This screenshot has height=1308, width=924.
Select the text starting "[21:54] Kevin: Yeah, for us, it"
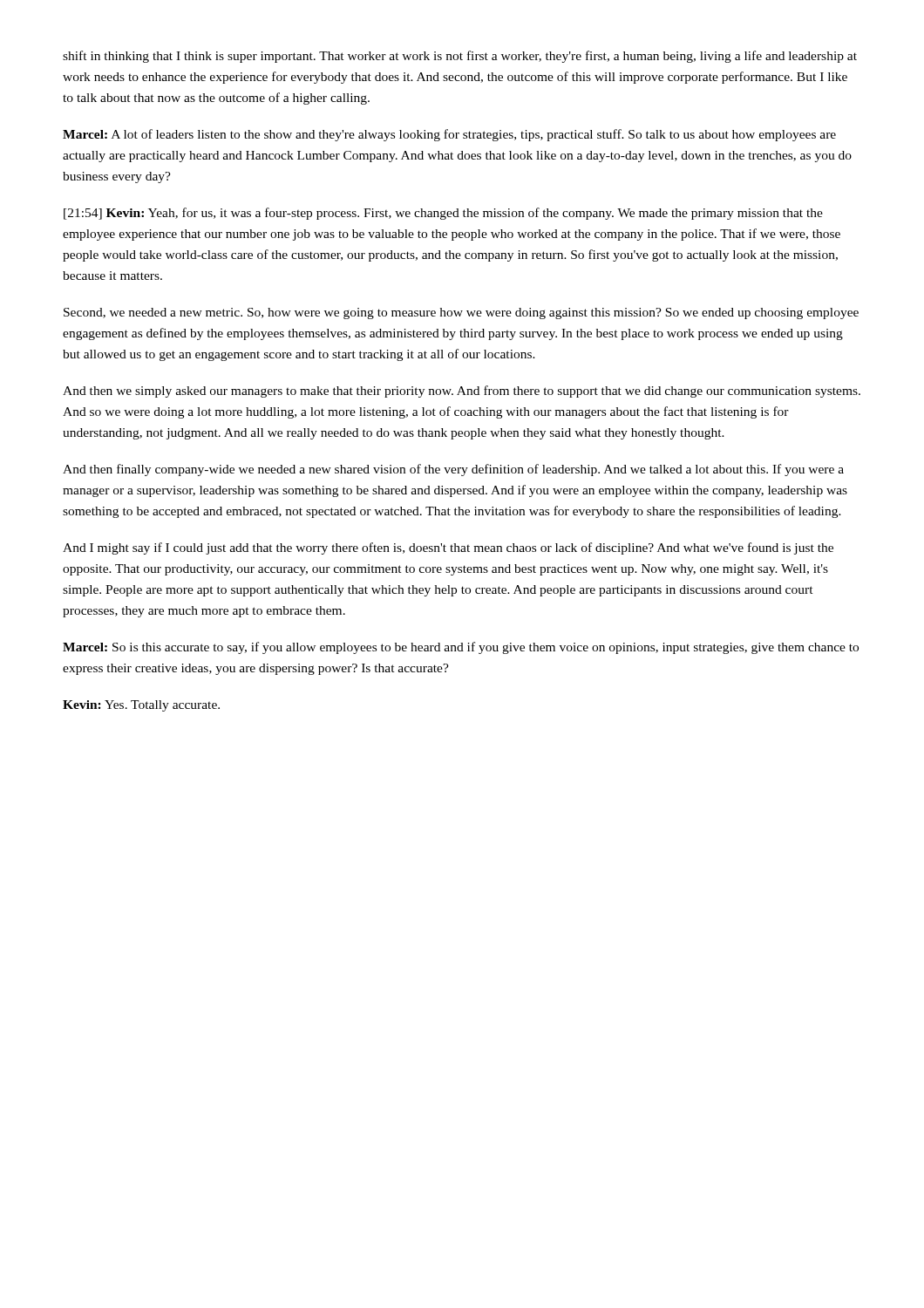(452, 244)
